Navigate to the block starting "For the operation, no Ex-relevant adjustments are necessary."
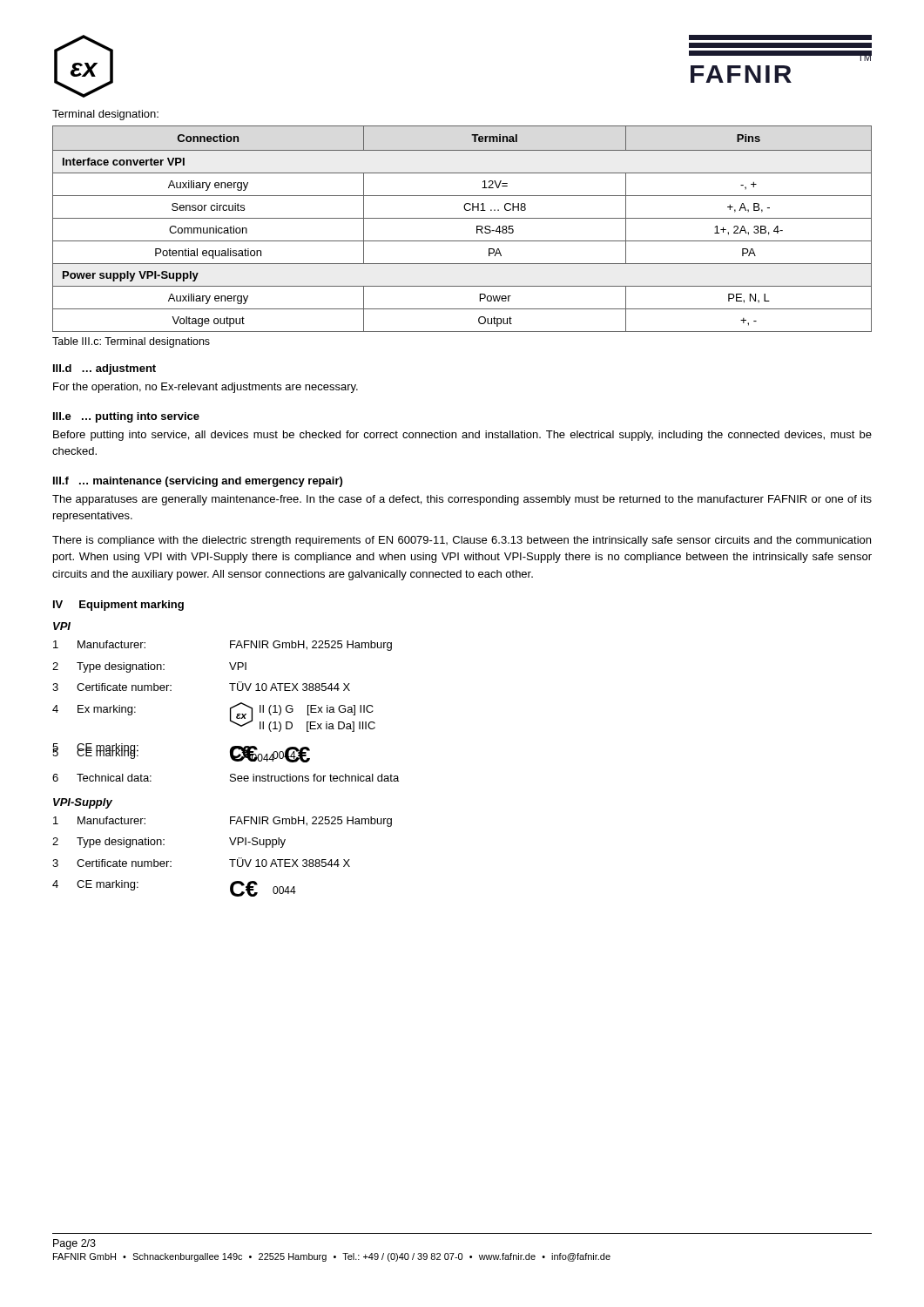 (x=205, y=386)
